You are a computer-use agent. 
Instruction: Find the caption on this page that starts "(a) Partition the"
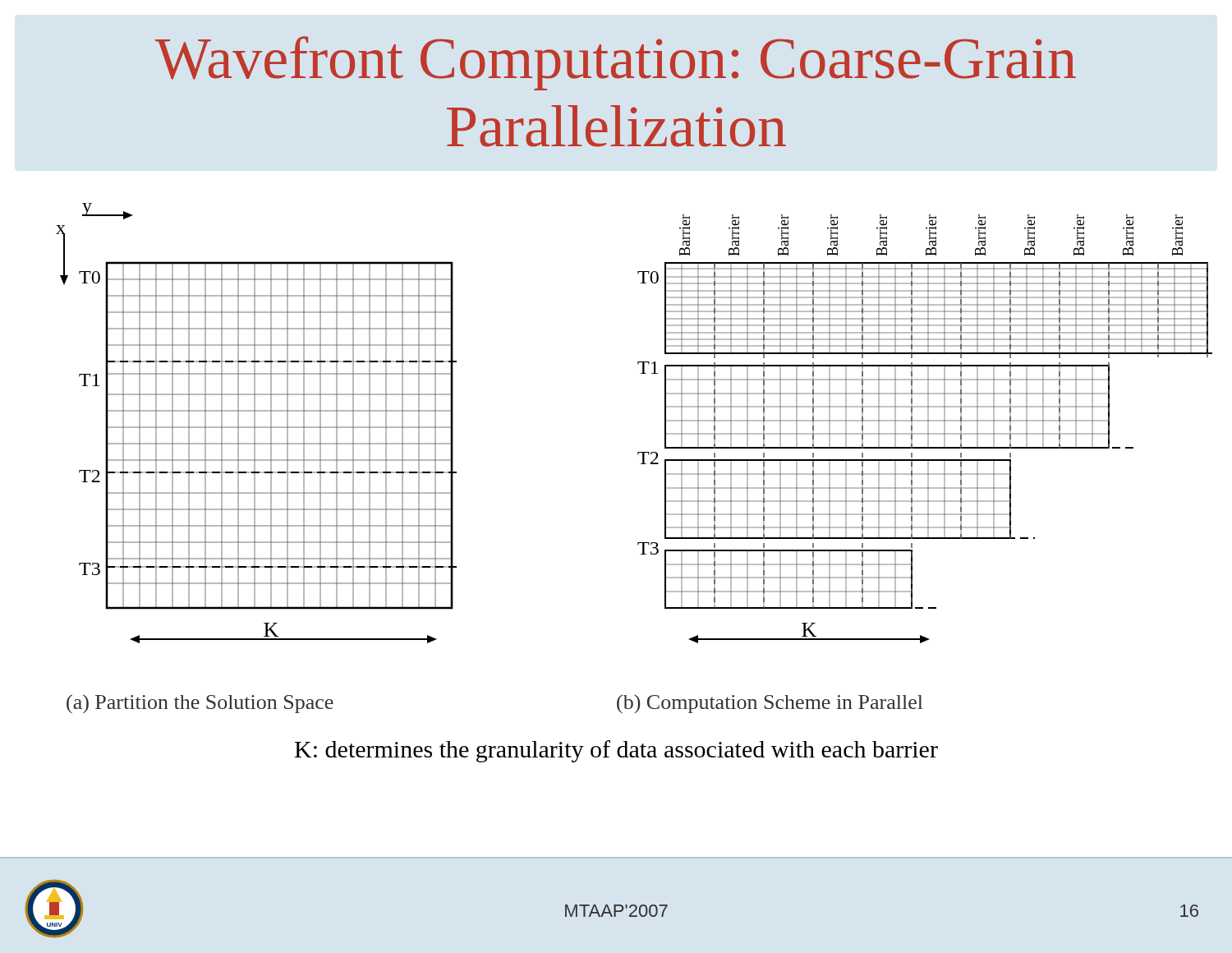[x=200, y=702]
